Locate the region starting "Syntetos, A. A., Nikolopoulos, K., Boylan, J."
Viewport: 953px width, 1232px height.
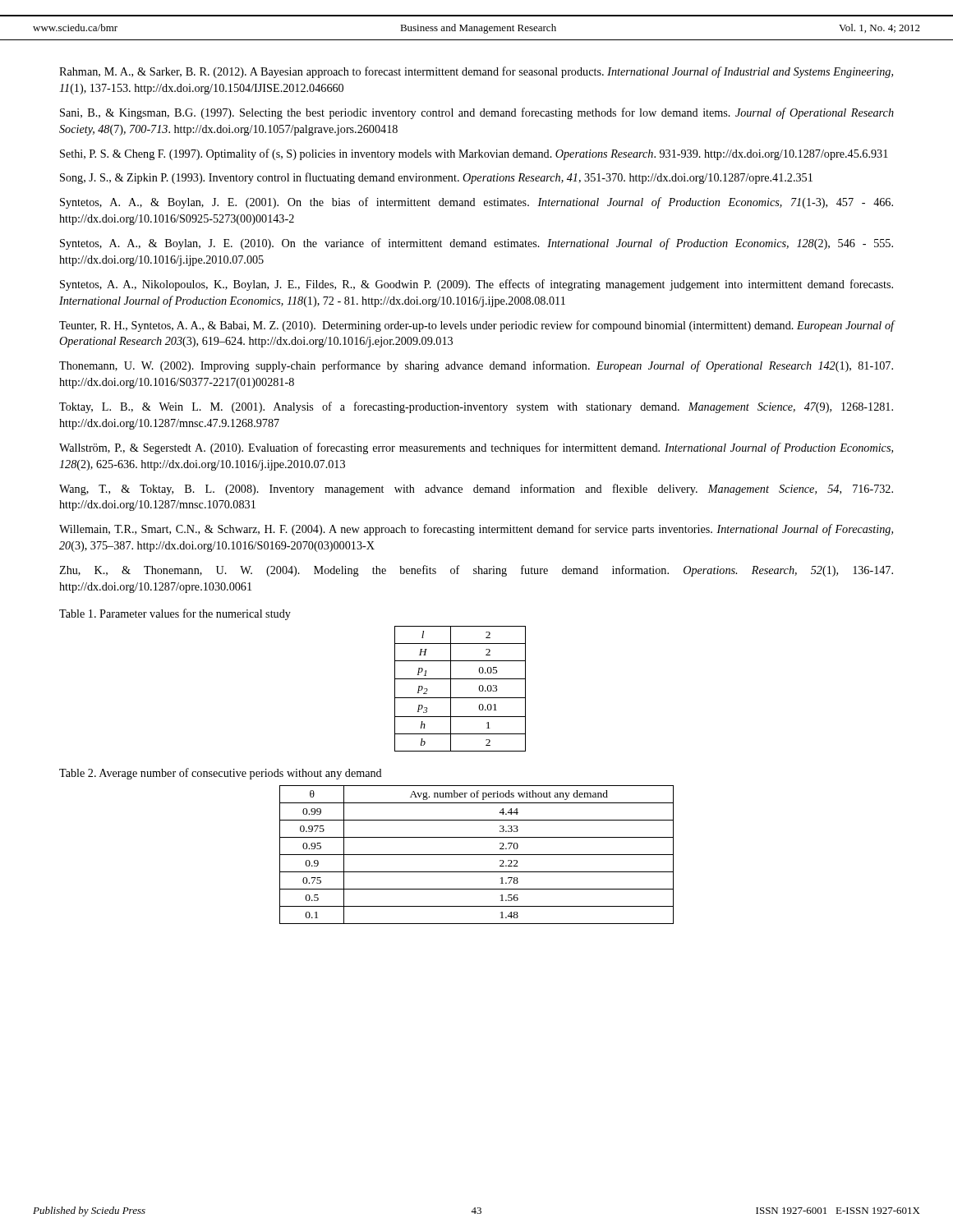(x=476, y=292)
